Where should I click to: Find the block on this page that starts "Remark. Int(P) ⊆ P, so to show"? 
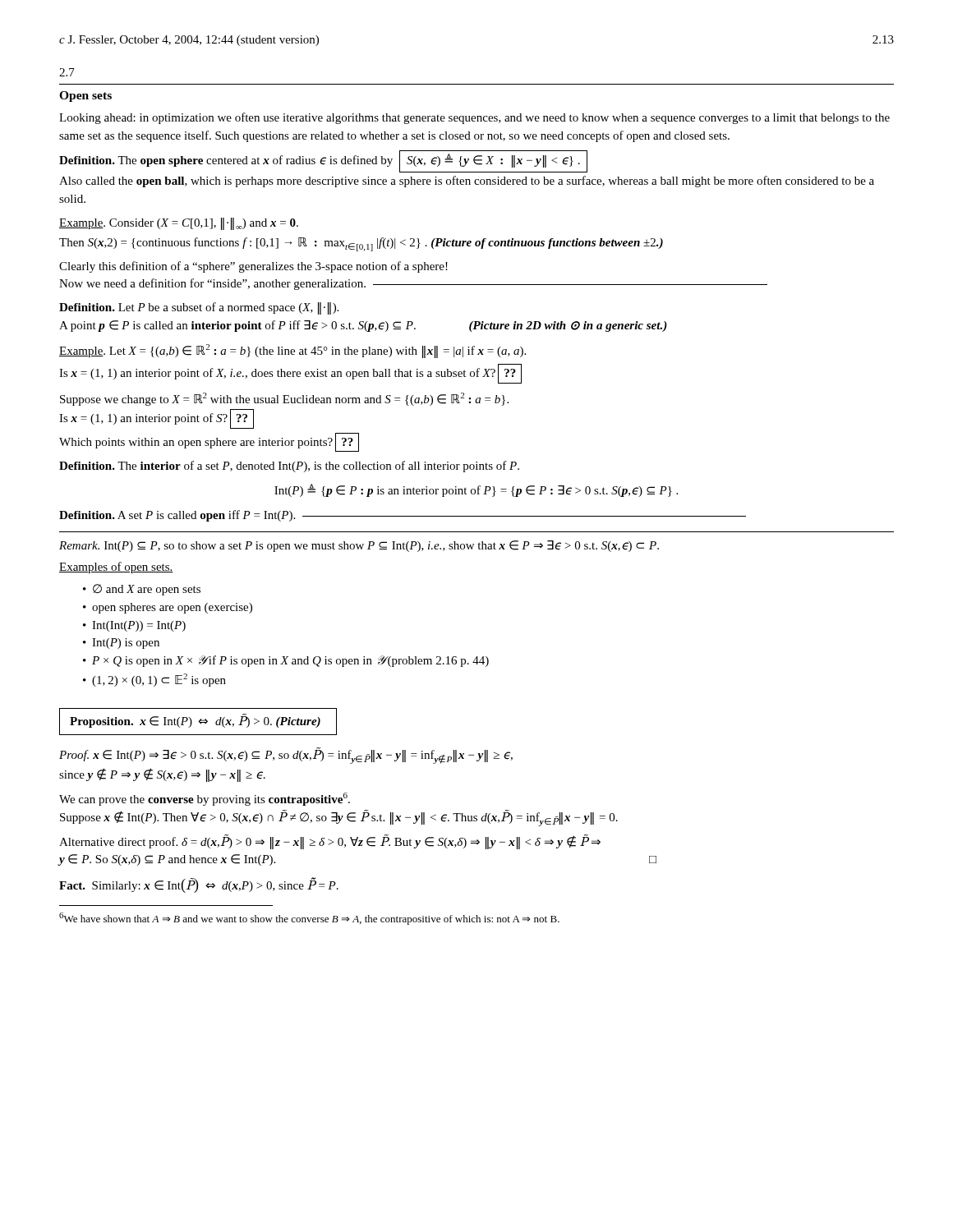click(x=476, y=546)
